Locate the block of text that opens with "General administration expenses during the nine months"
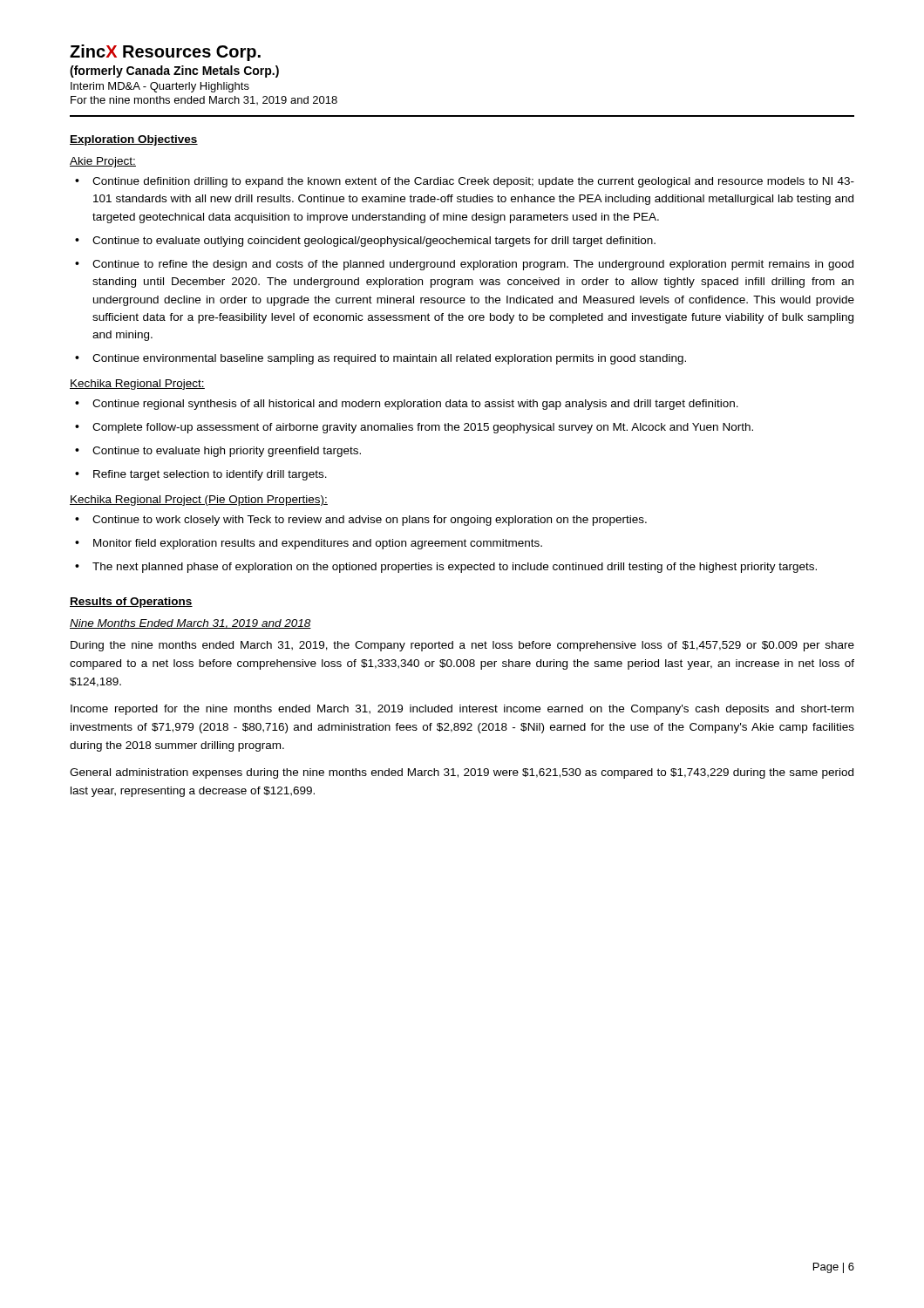 coord(462,781)
